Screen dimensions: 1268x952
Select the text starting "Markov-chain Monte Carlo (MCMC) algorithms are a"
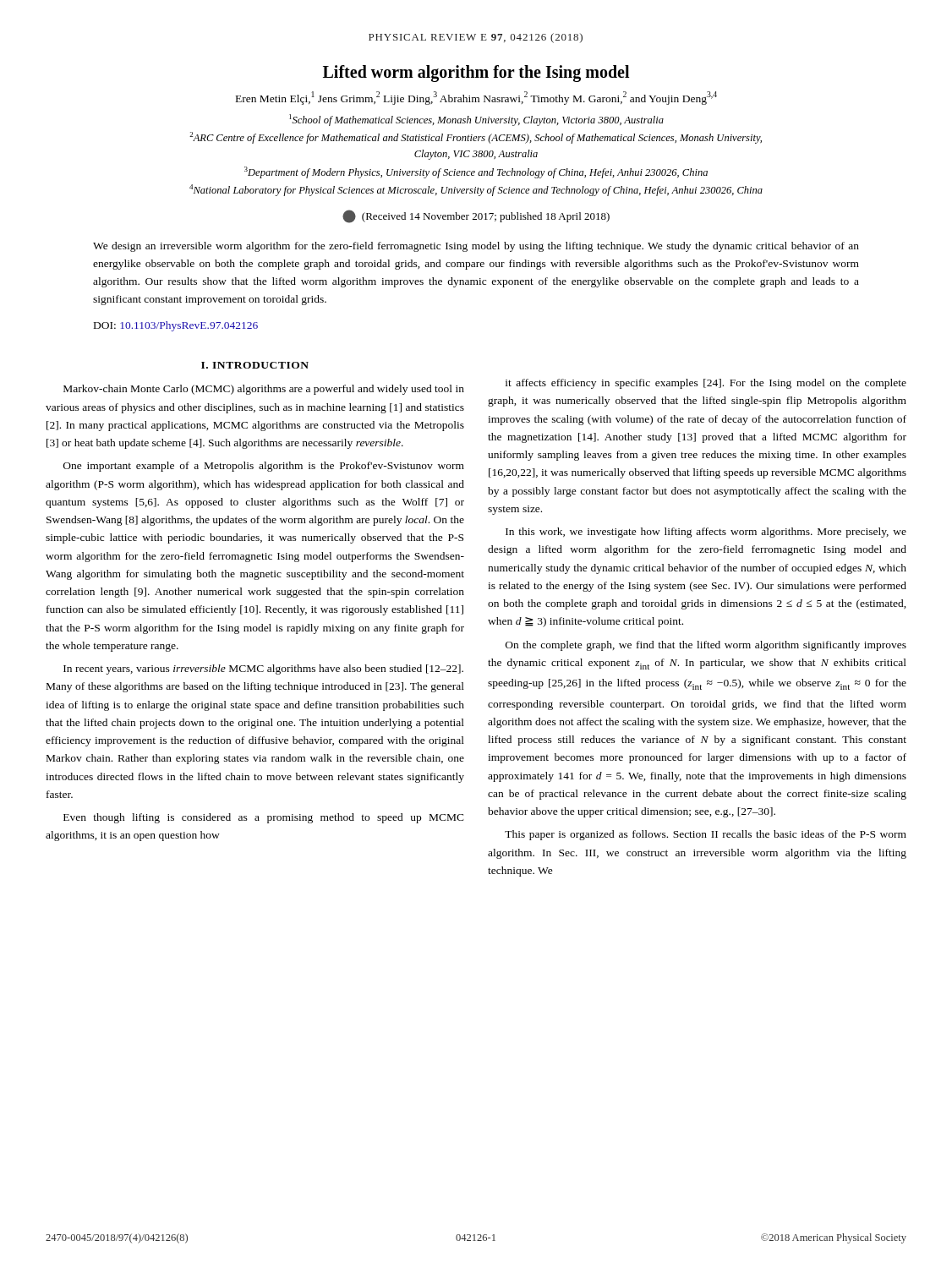[255, 612]
